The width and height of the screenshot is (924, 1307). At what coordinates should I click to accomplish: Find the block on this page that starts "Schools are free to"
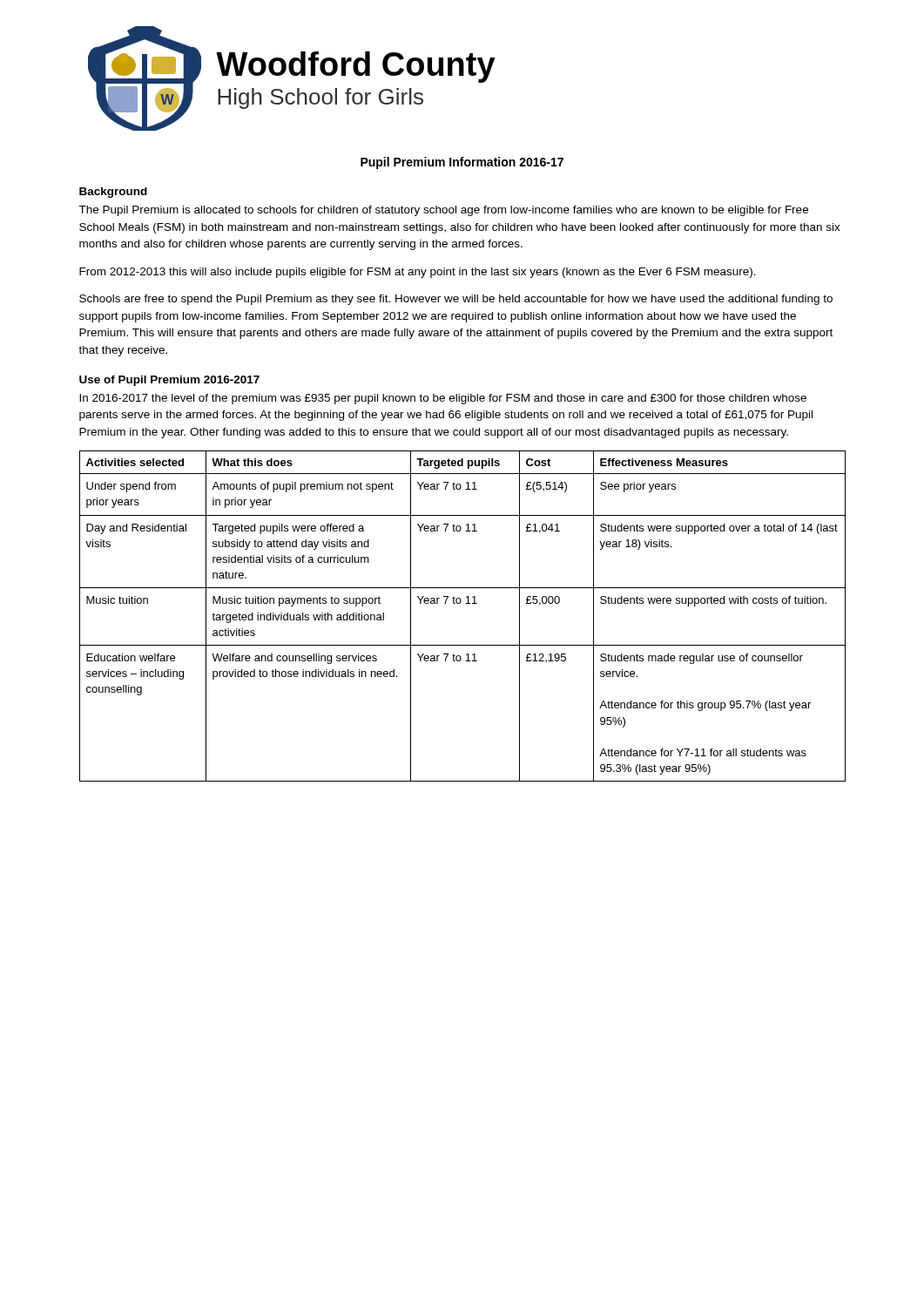pyautogui.click(x=456, y=324)
